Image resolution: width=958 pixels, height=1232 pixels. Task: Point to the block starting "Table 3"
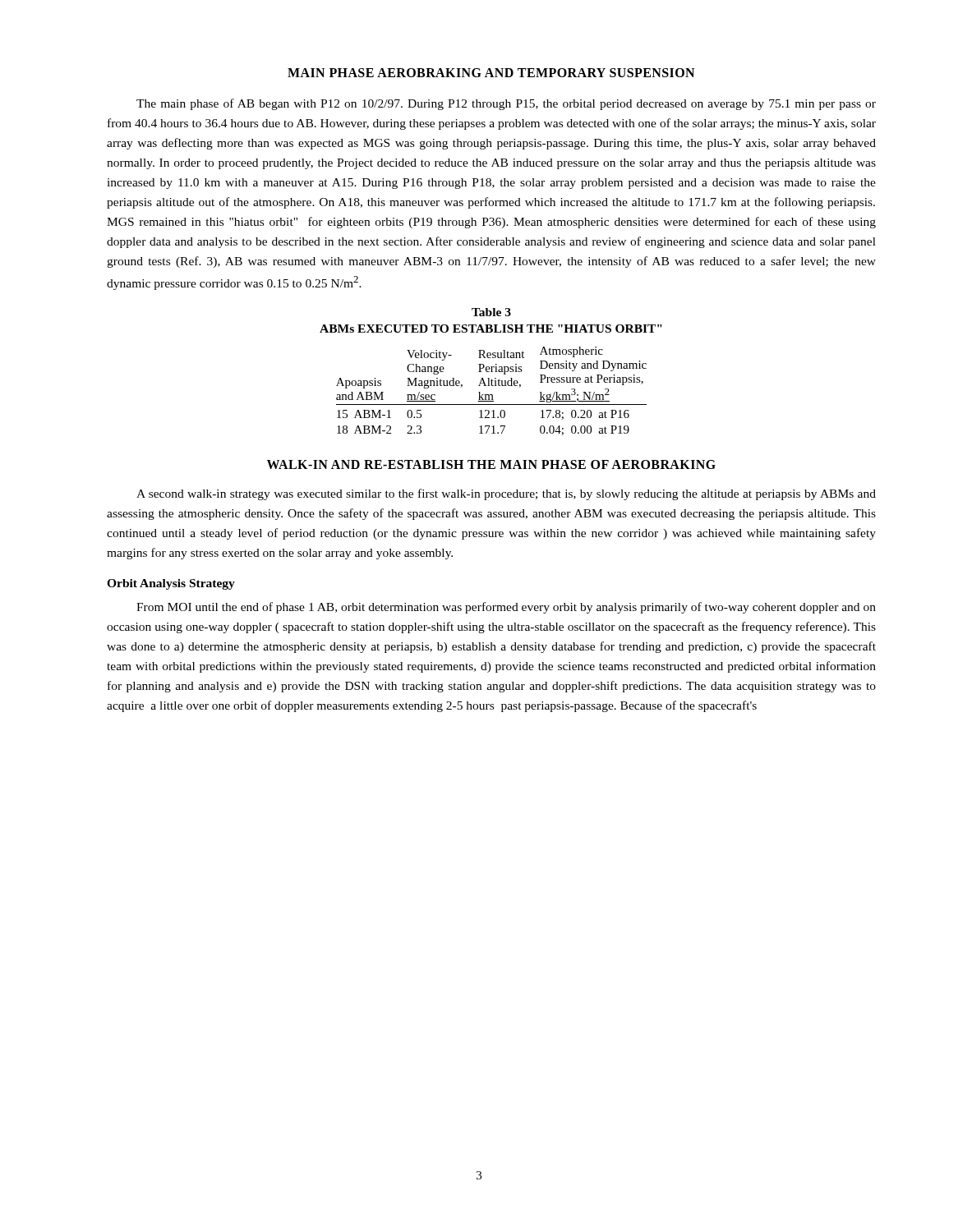[x=491, y=312]
